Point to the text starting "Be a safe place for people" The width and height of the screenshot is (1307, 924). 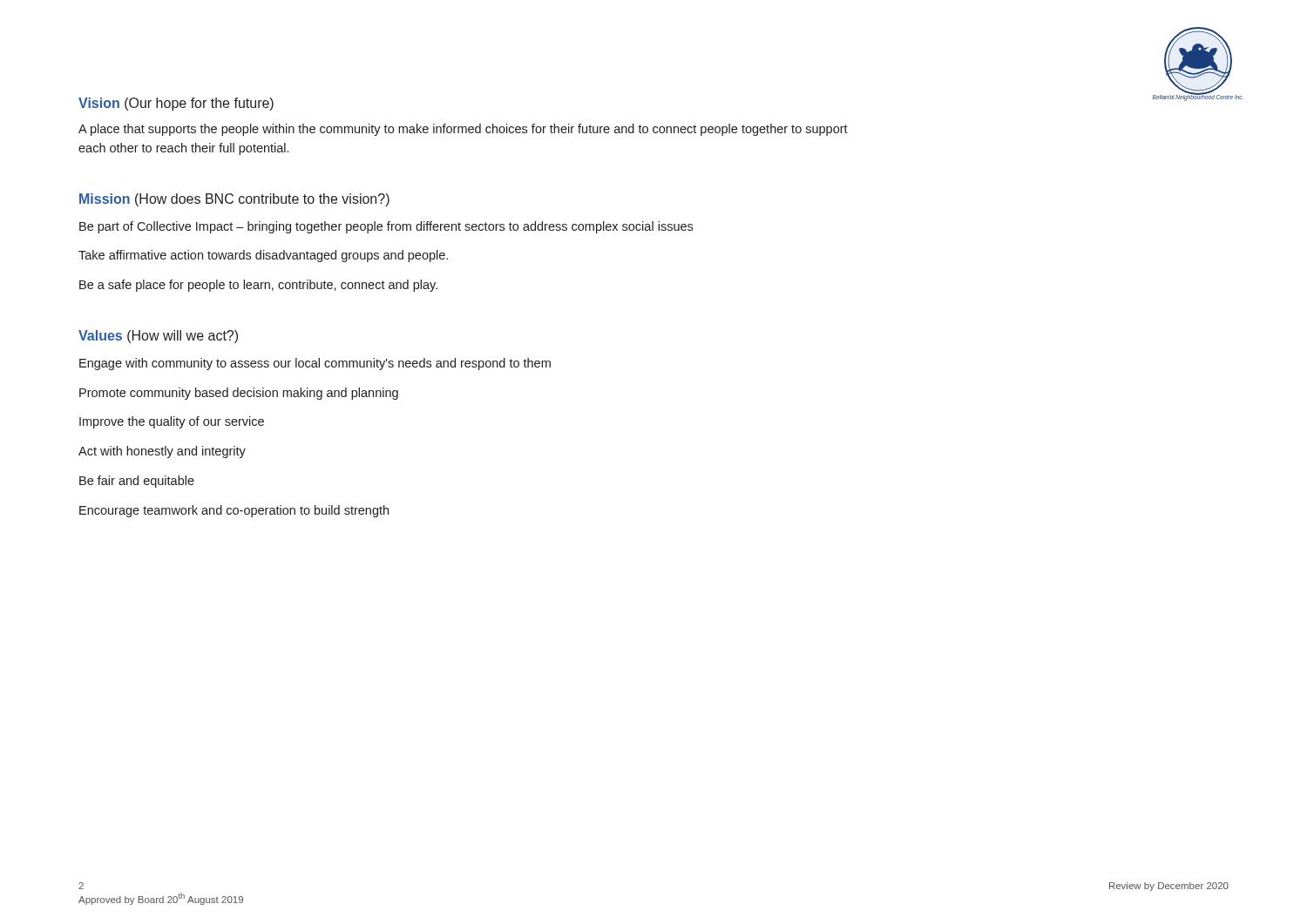(x=258, y=285)
